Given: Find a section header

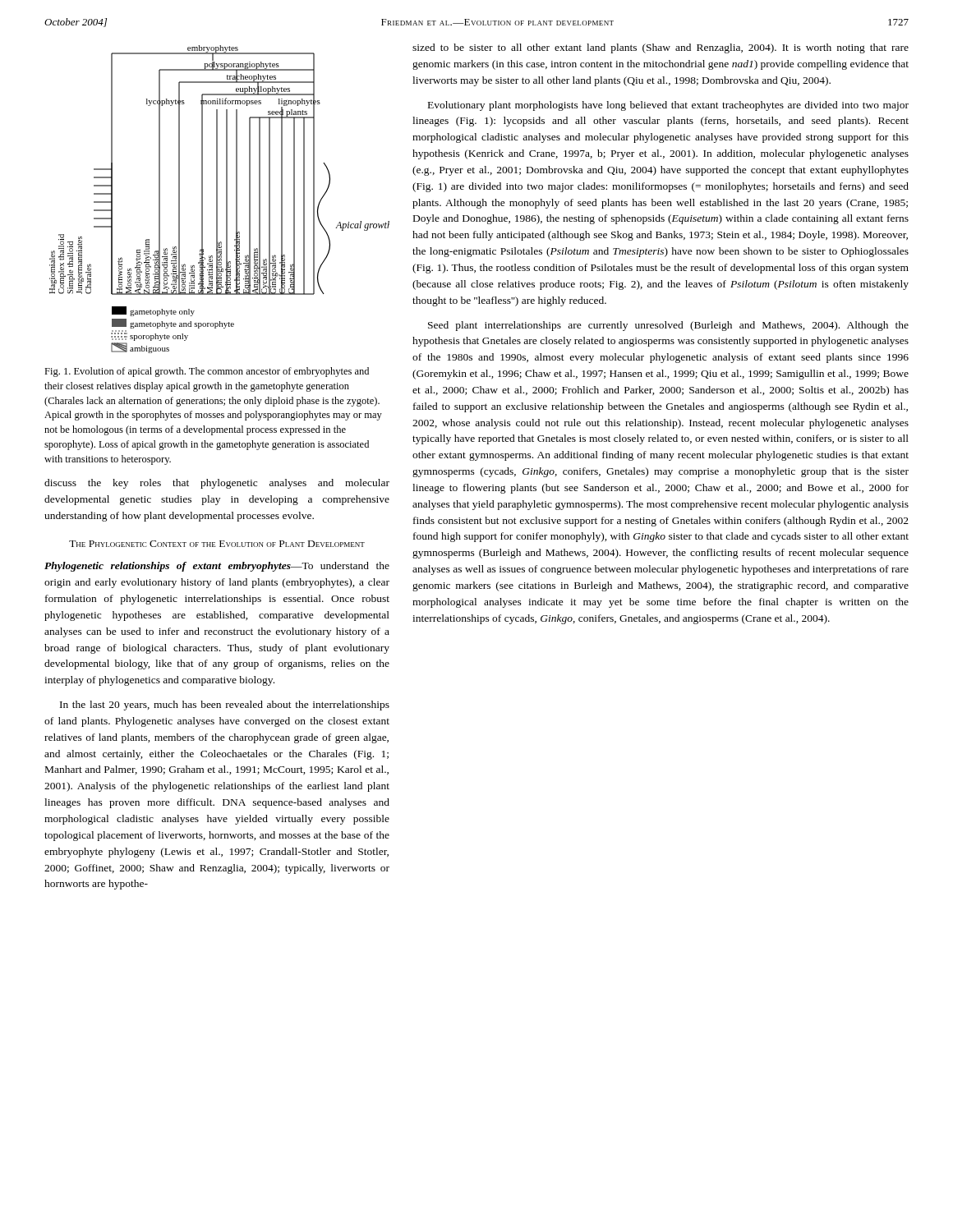Looking at the screenshot, I should tap(217, 543).
